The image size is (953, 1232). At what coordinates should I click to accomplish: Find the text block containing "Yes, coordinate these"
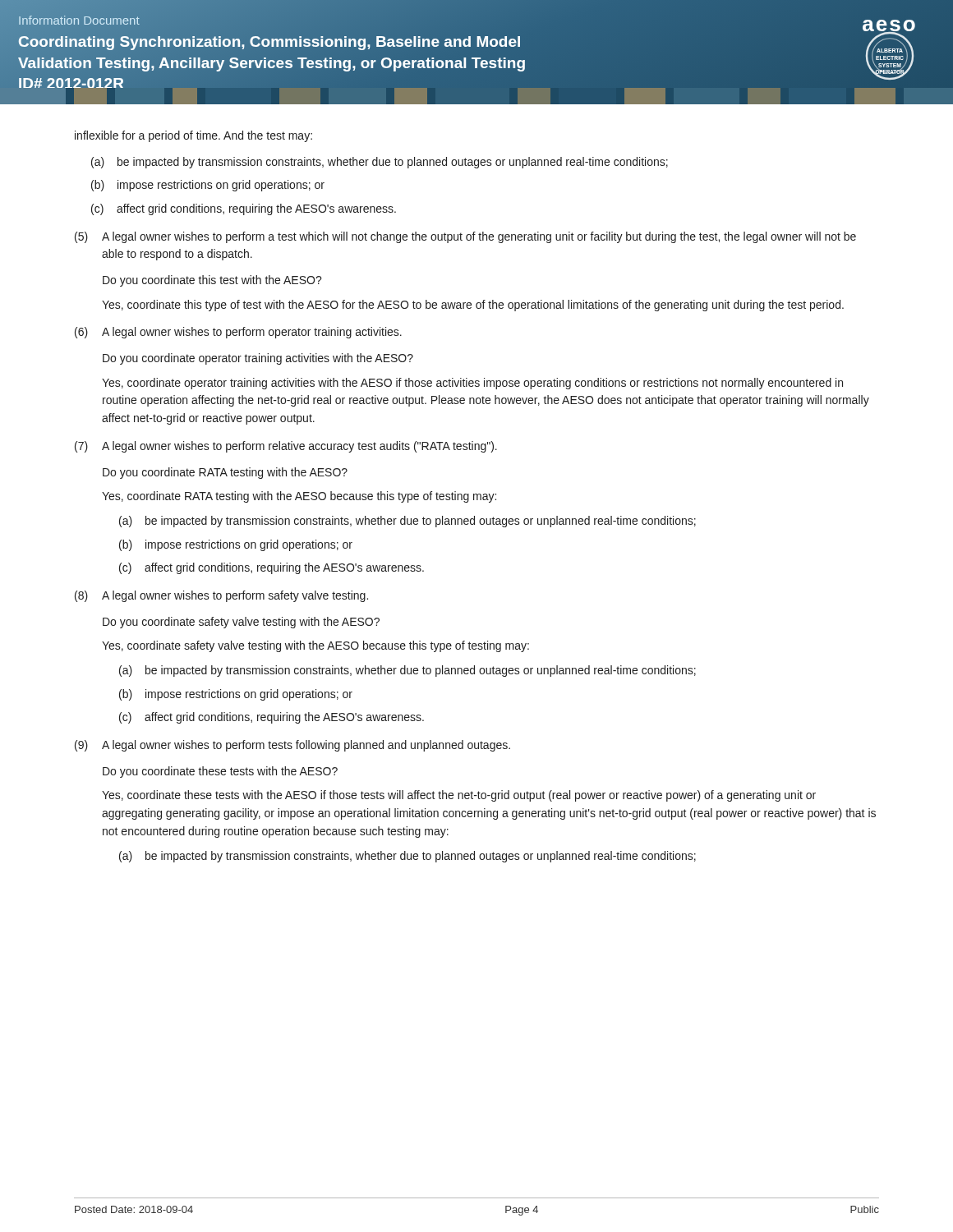[489, 813]
